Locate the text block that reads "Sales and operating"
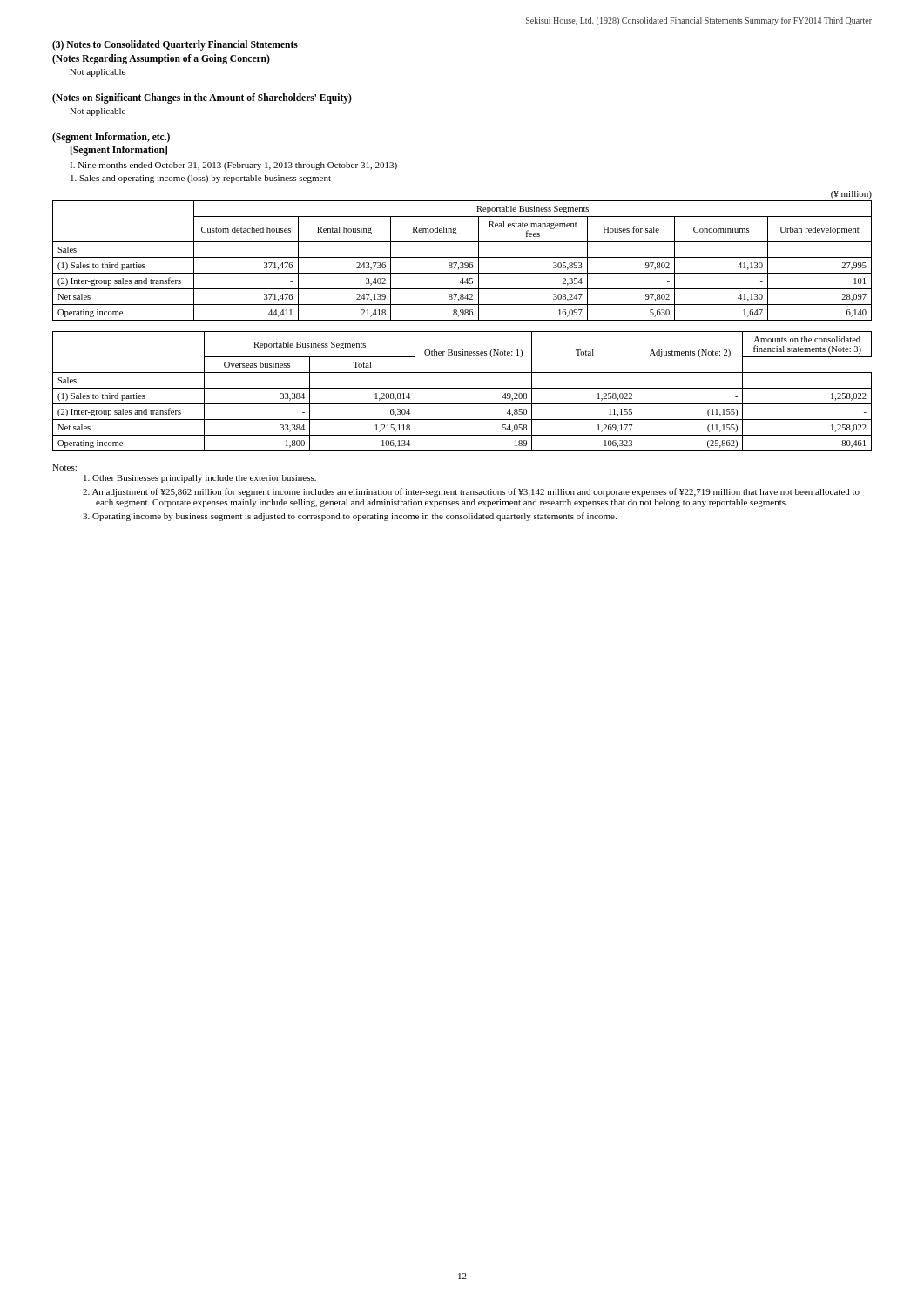 pyautogui.click(x=200, y=178)
